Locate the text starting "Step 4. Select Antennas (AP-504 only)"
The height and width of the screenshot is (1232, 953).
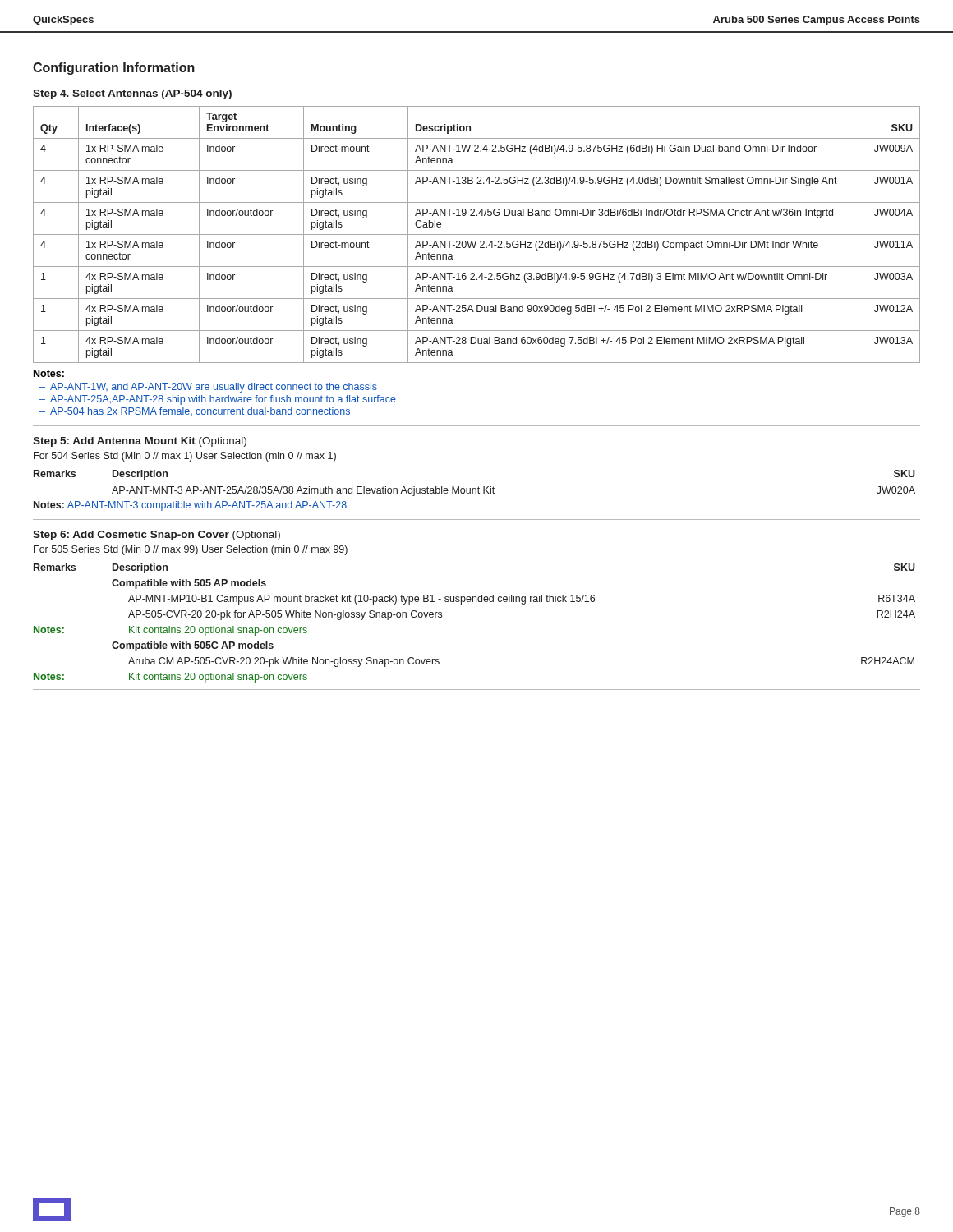[x=133, y=93]
